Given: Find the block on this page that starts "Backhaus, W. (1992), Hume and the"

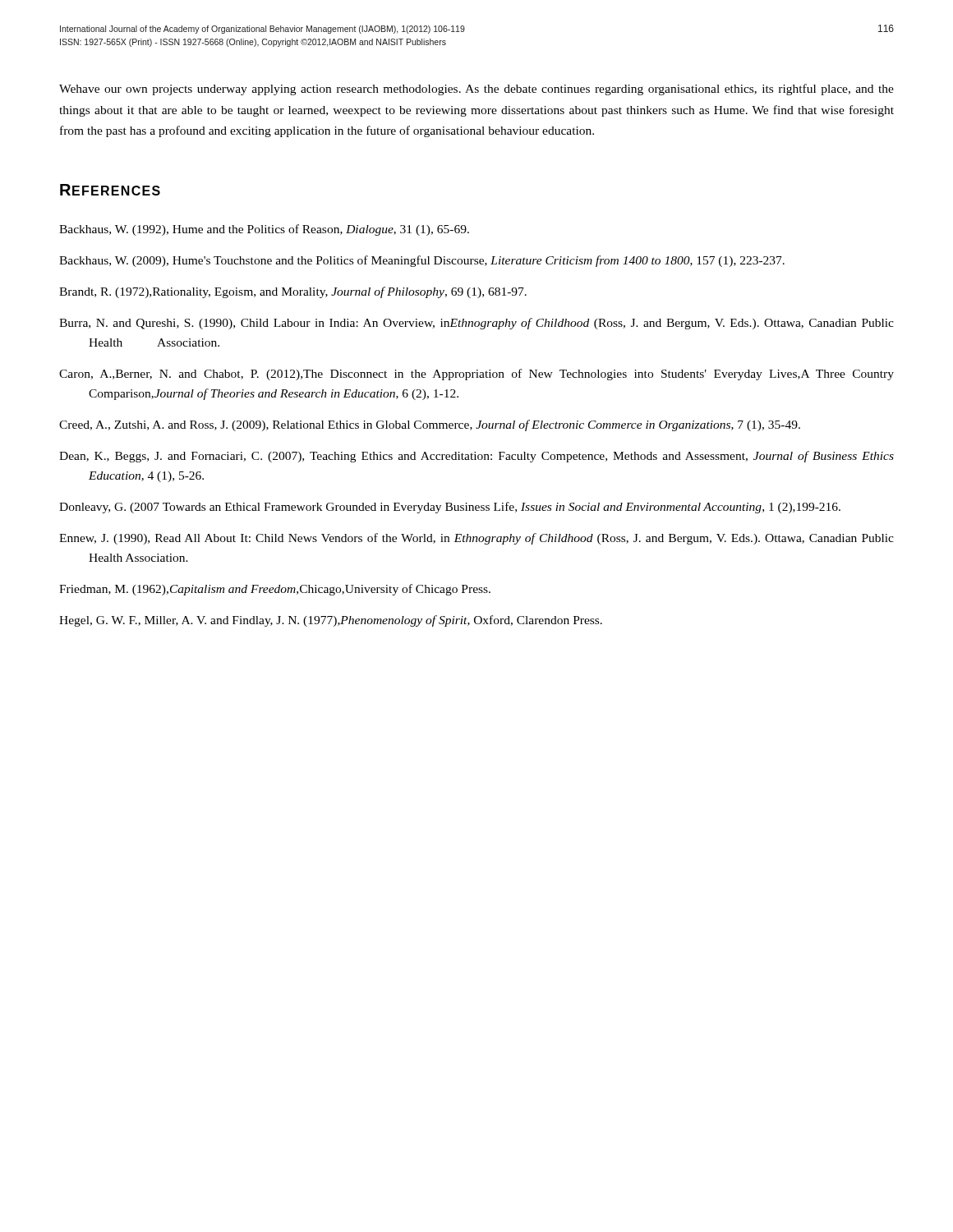Looking at the screenshot, I should point(265,228).
